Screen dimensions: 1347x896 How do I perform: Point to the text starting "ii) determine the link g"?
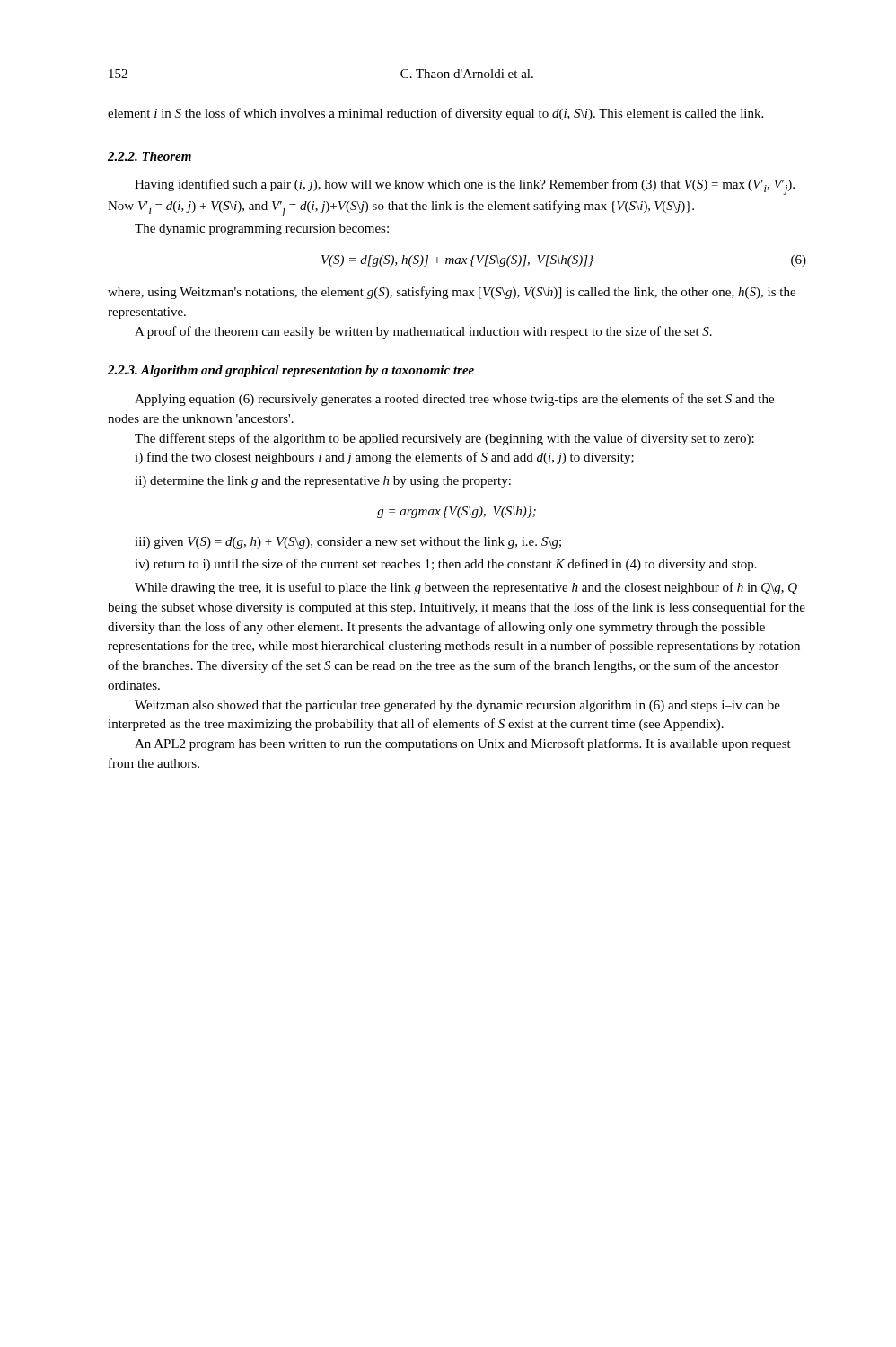pyautogui.click(x=470, y=481)
